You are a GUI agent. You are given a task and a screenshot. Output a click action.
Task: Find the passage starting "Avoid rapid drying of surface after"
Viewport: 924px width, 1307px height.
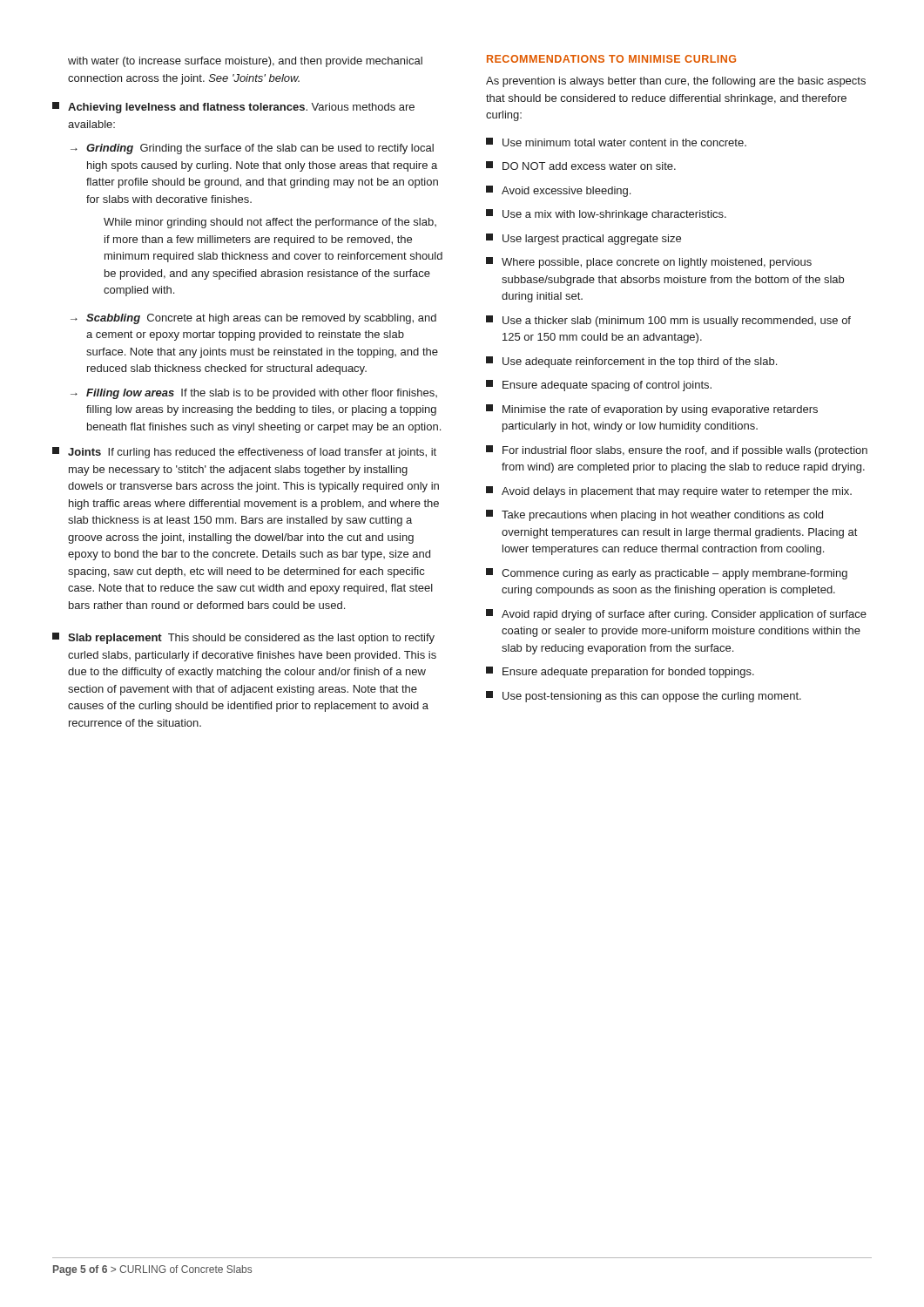click(x=679, y=631)
